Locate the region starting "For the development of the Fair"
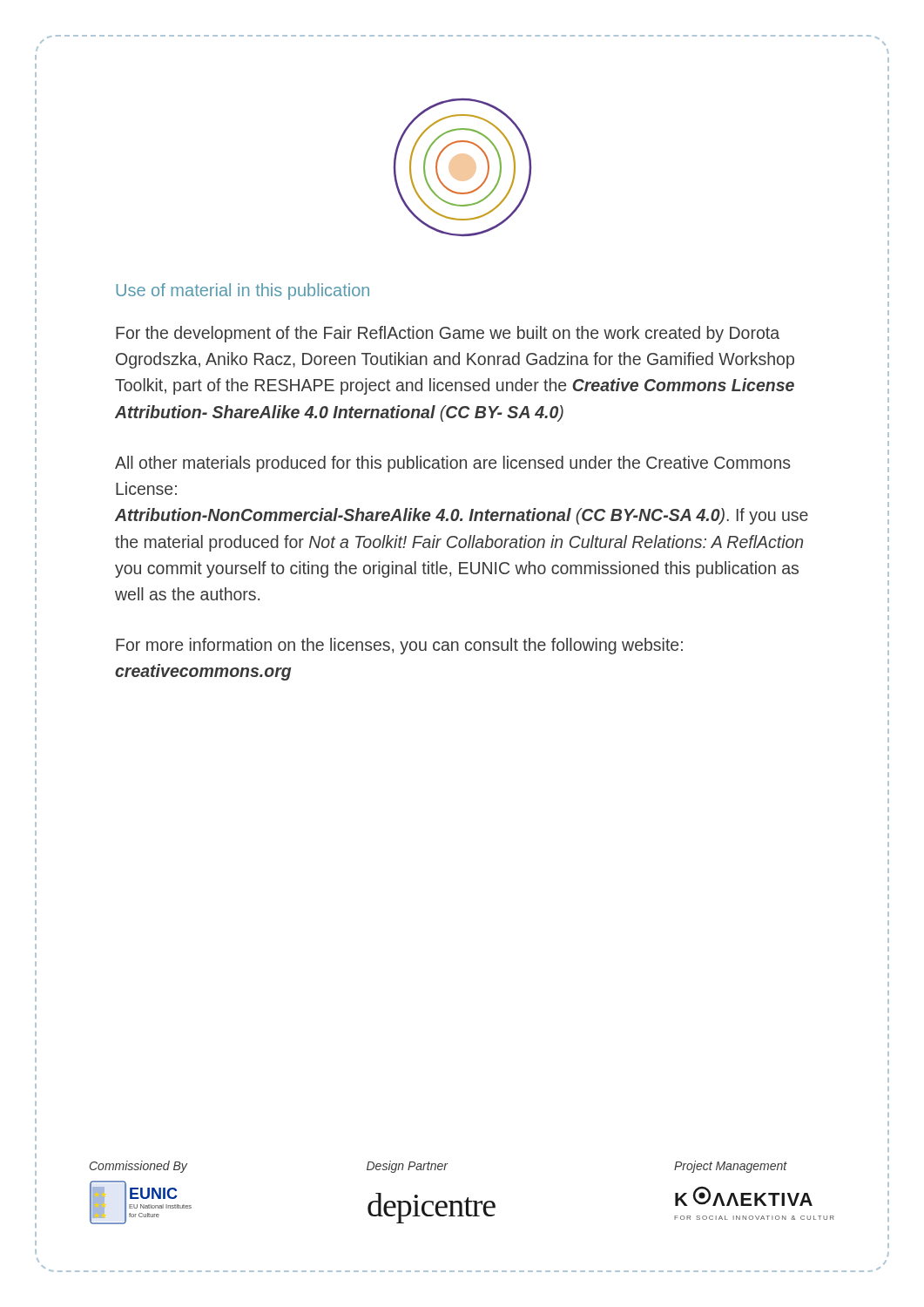924x1307 pixels. point(455,372)
